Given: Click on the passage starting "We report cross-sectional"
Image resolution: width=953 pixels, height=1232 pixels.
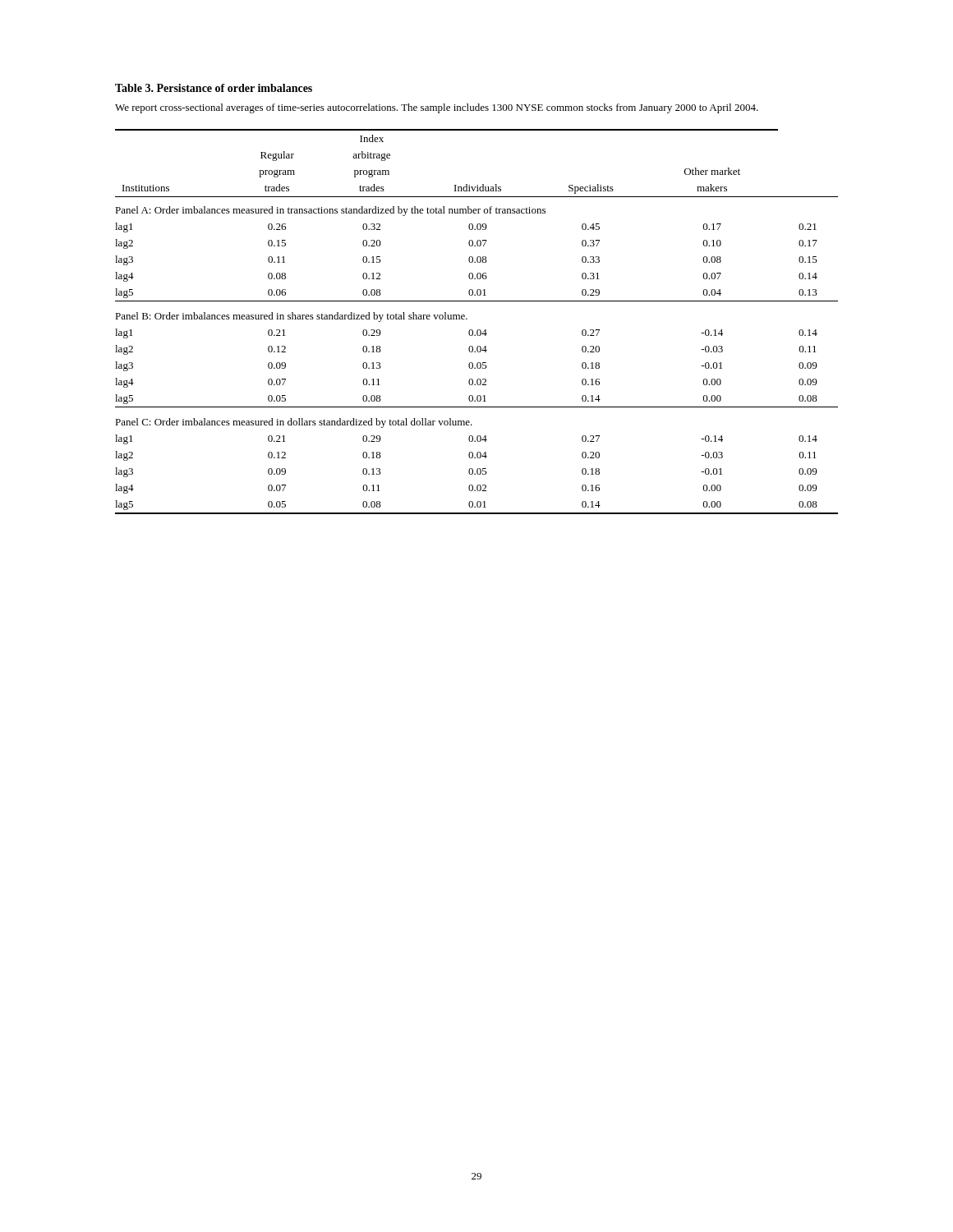Looking at the screenshot, I should click(437, 107).
